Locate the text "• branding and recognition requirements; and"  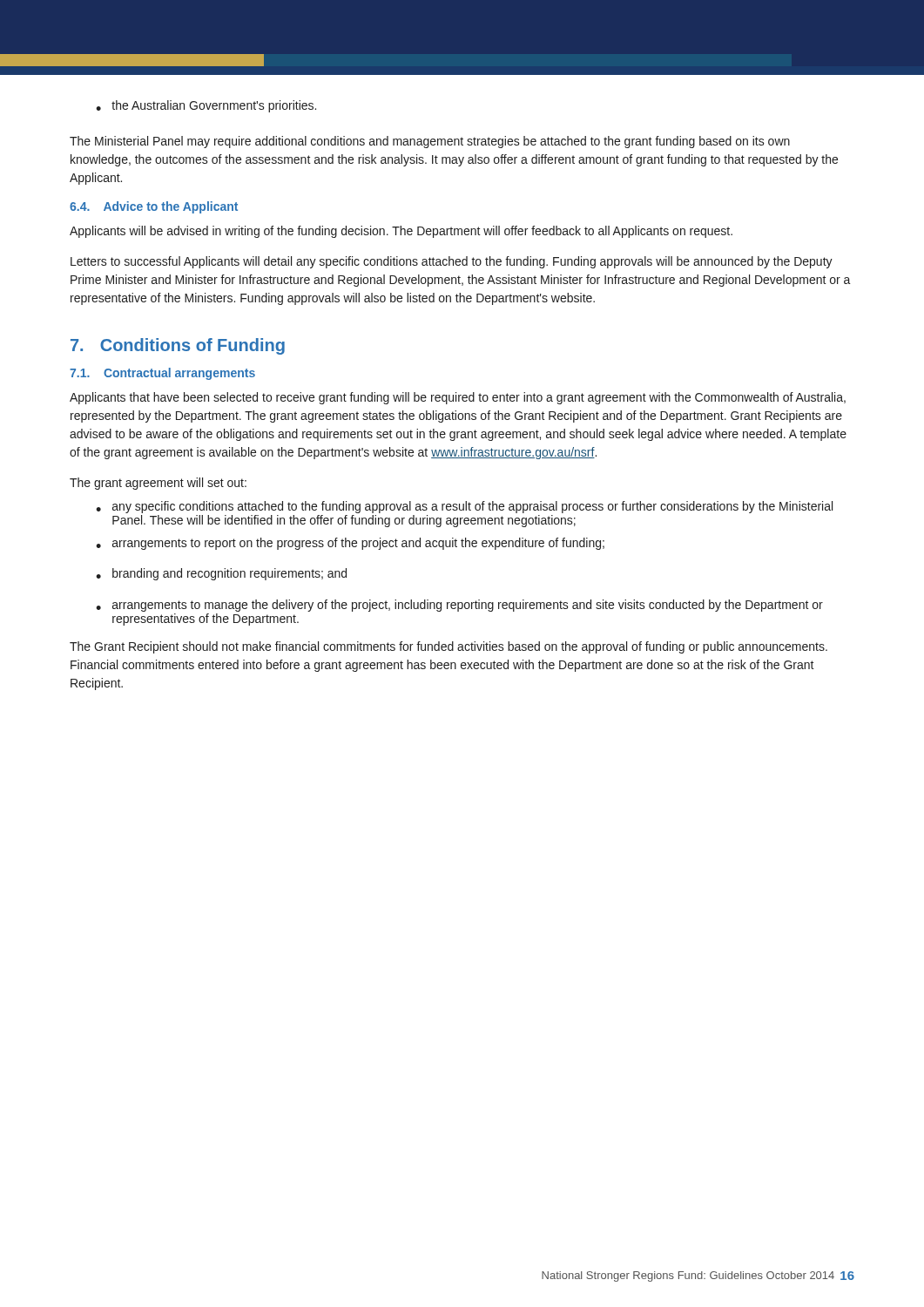click(x=222, y=578)
